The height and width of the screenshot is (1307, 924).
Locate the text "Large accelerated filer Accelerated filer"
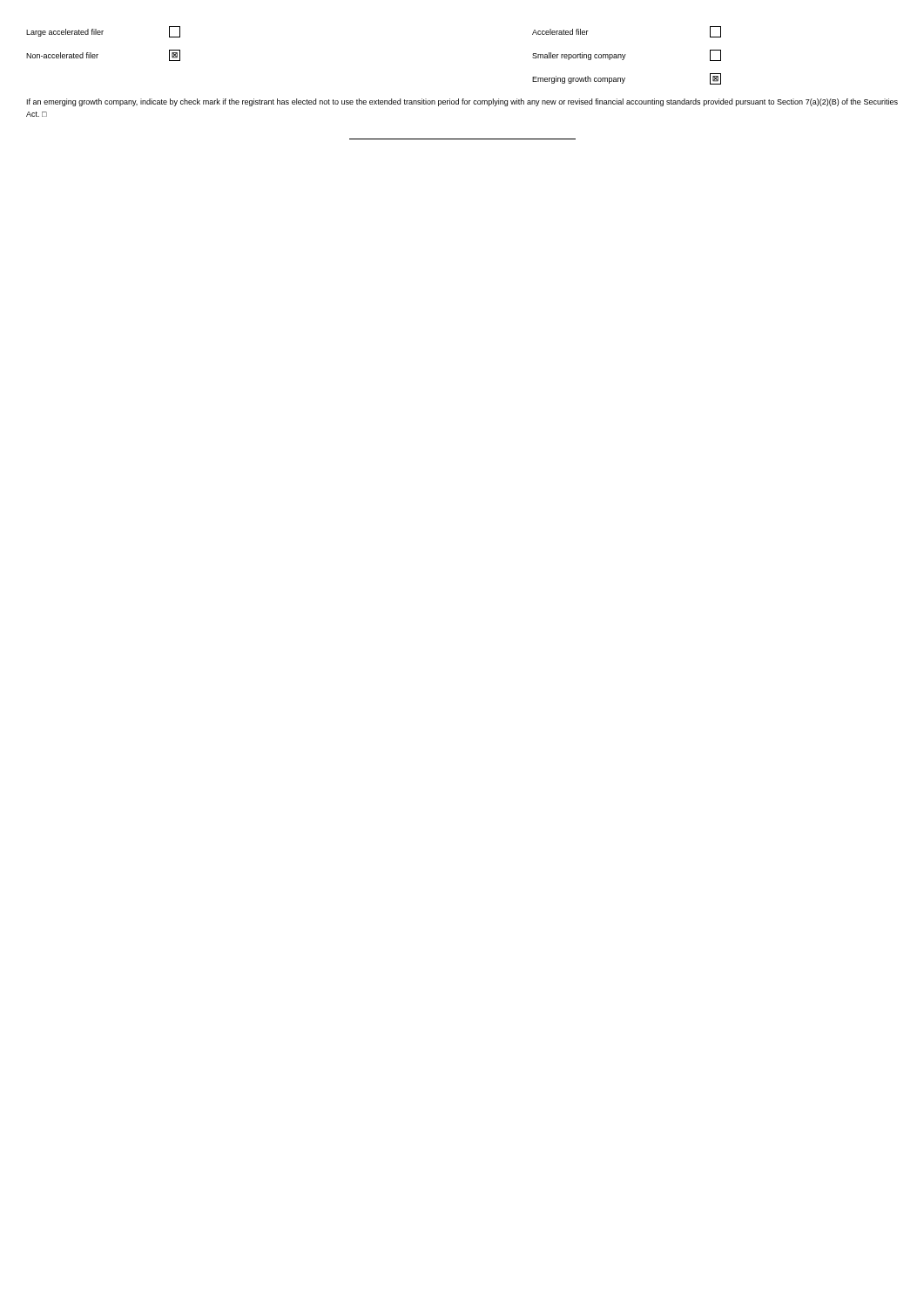tap(66, 32)
